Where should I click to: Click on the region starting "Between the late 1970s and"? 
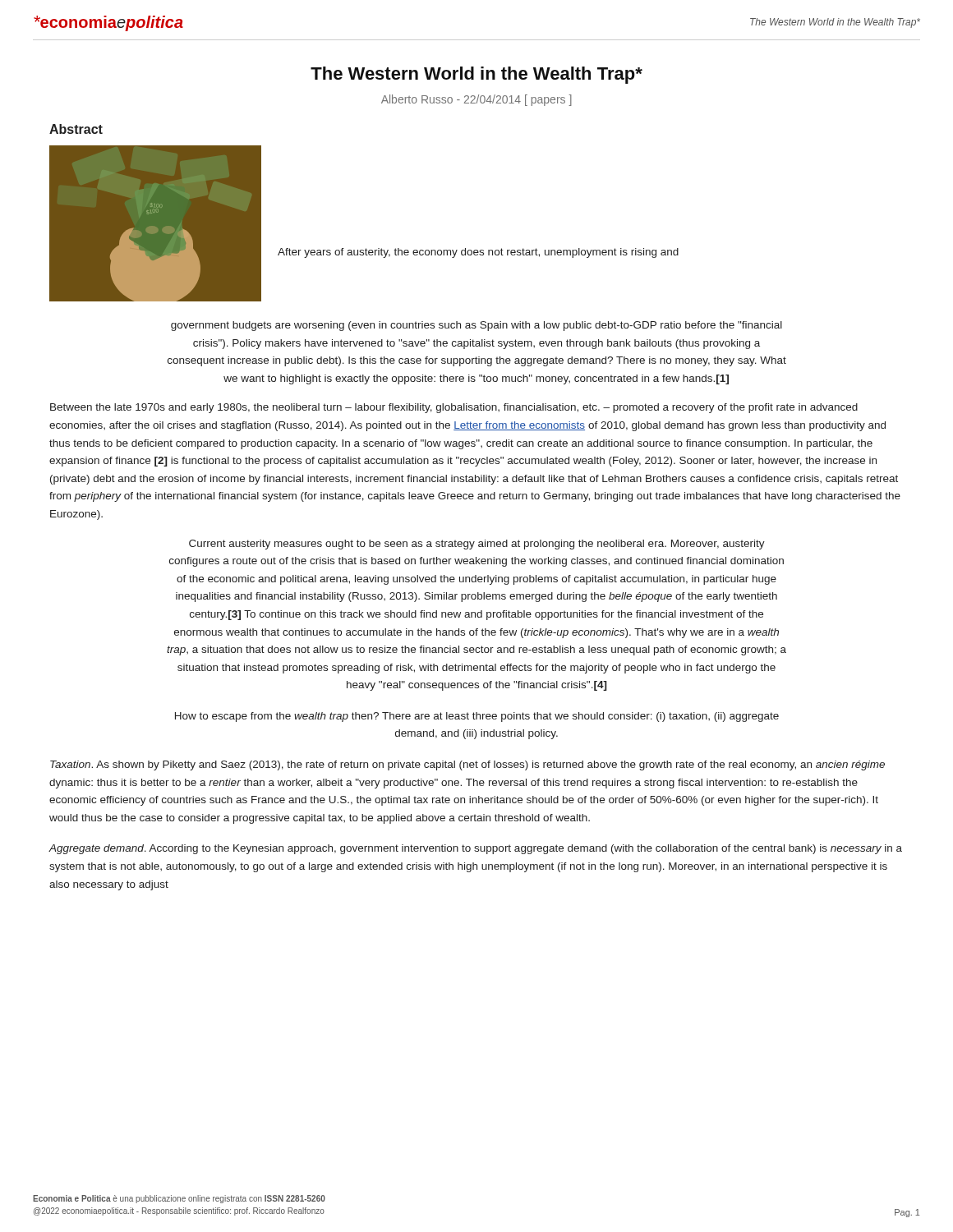[x=475, y=461]
